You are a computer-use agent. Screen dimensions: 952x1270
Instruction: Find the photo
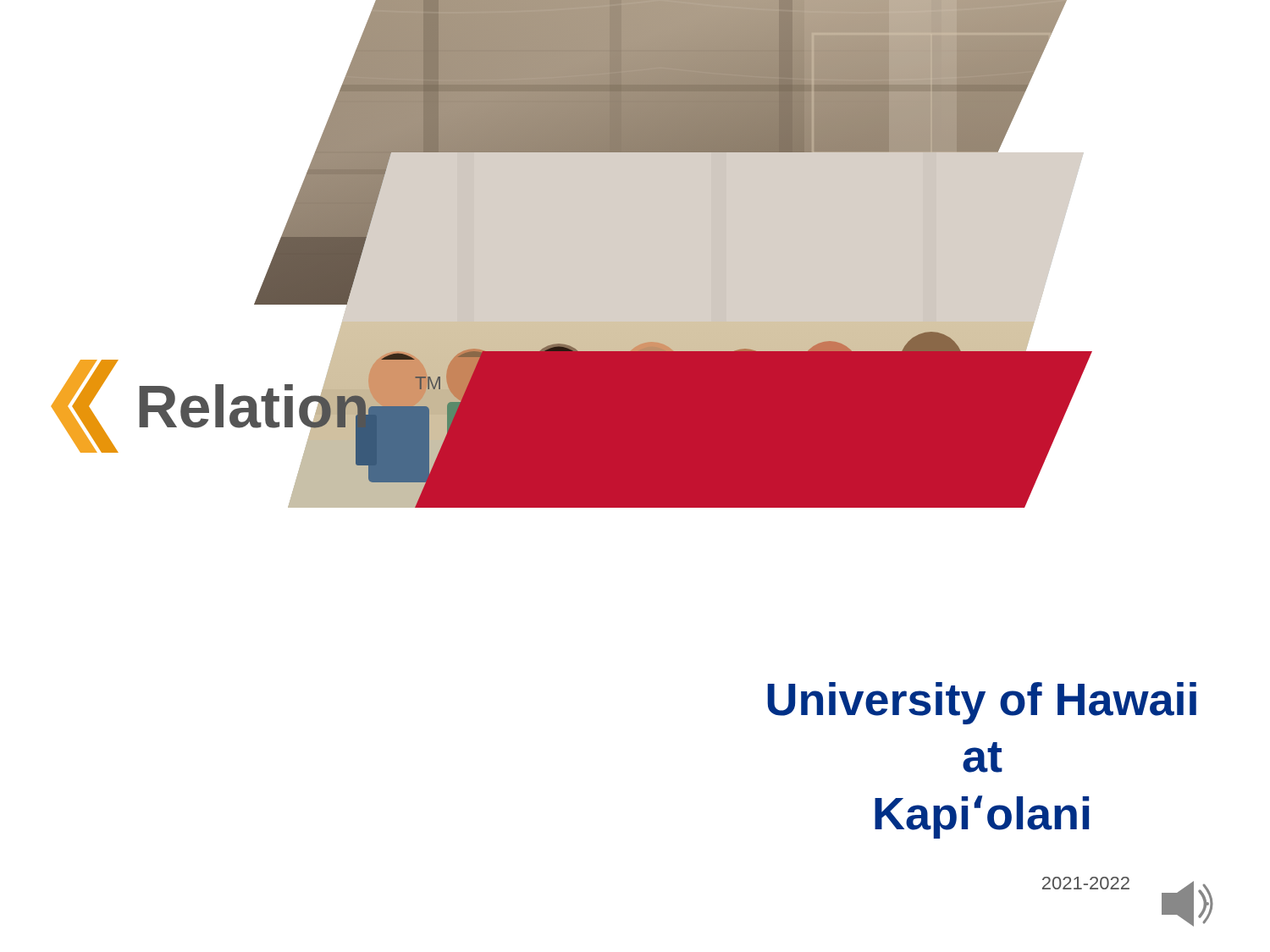[660, 152]
